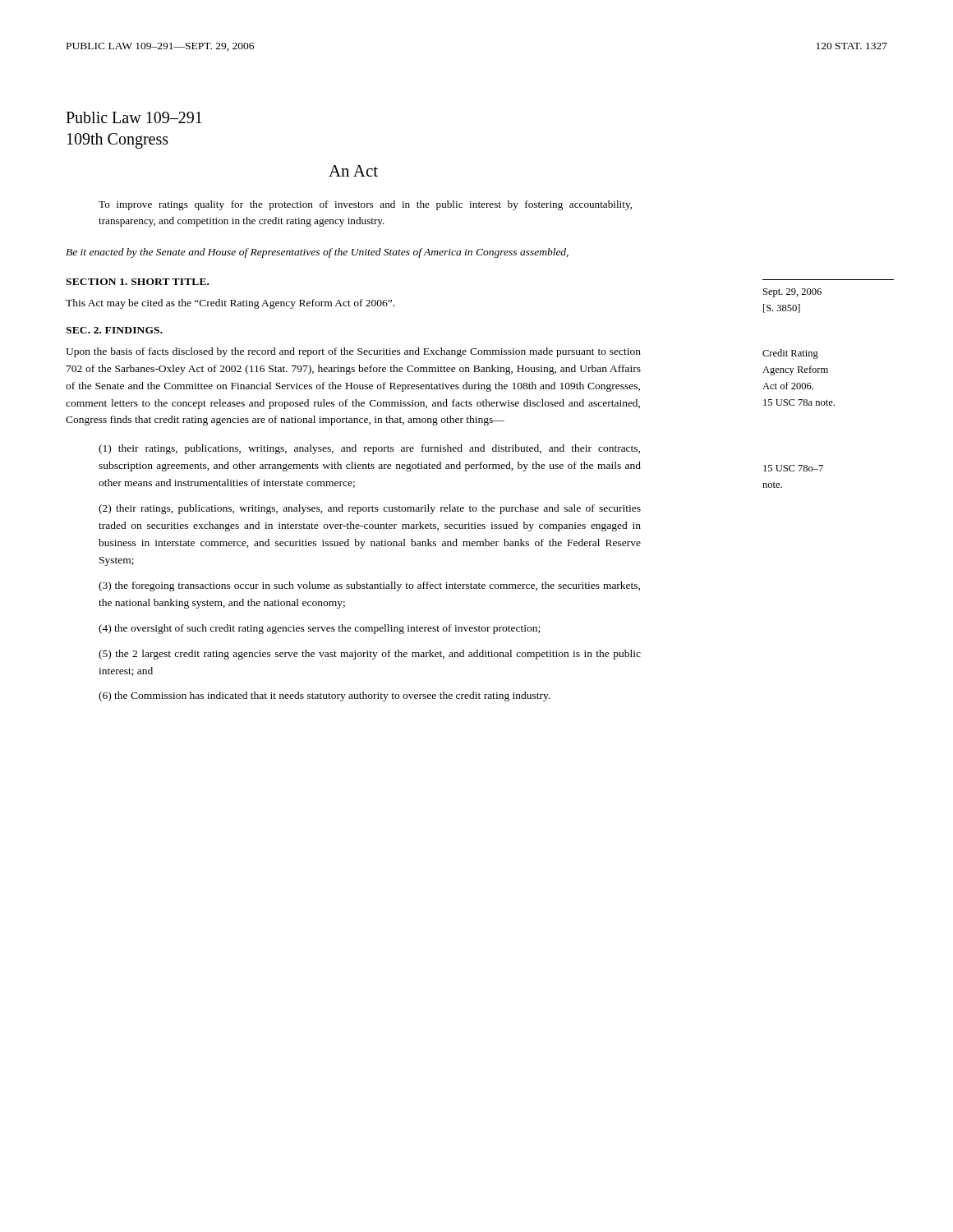Point to the passage starting "(1) their ratings, publications, writings, analyses,"

click(x=370, y=466)
